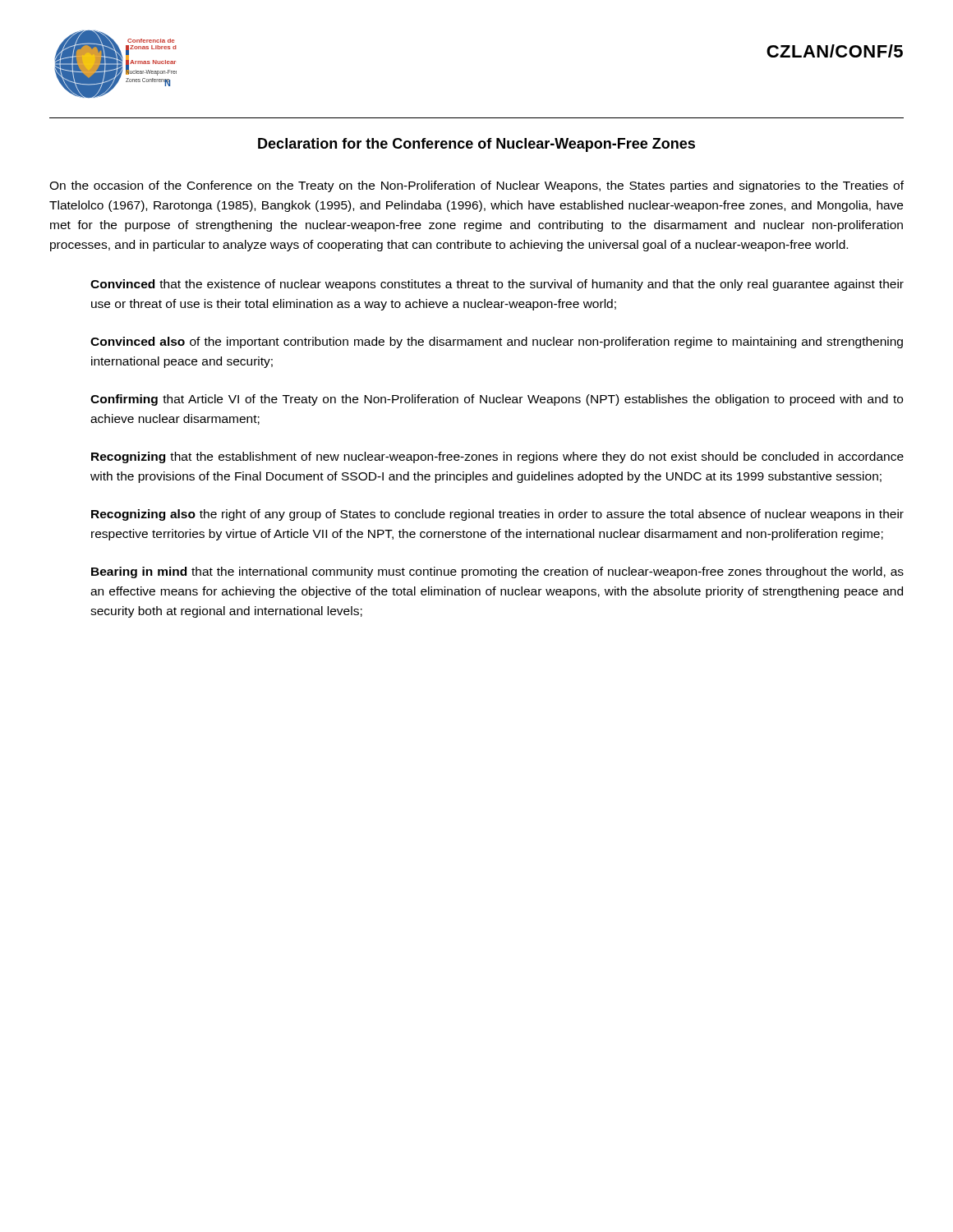Image resolution: width=953 pixels, height=1232 pixels.
Task: Find the block on this page that starts "Confirming that Article"
Action: click(x=497, y=409)
